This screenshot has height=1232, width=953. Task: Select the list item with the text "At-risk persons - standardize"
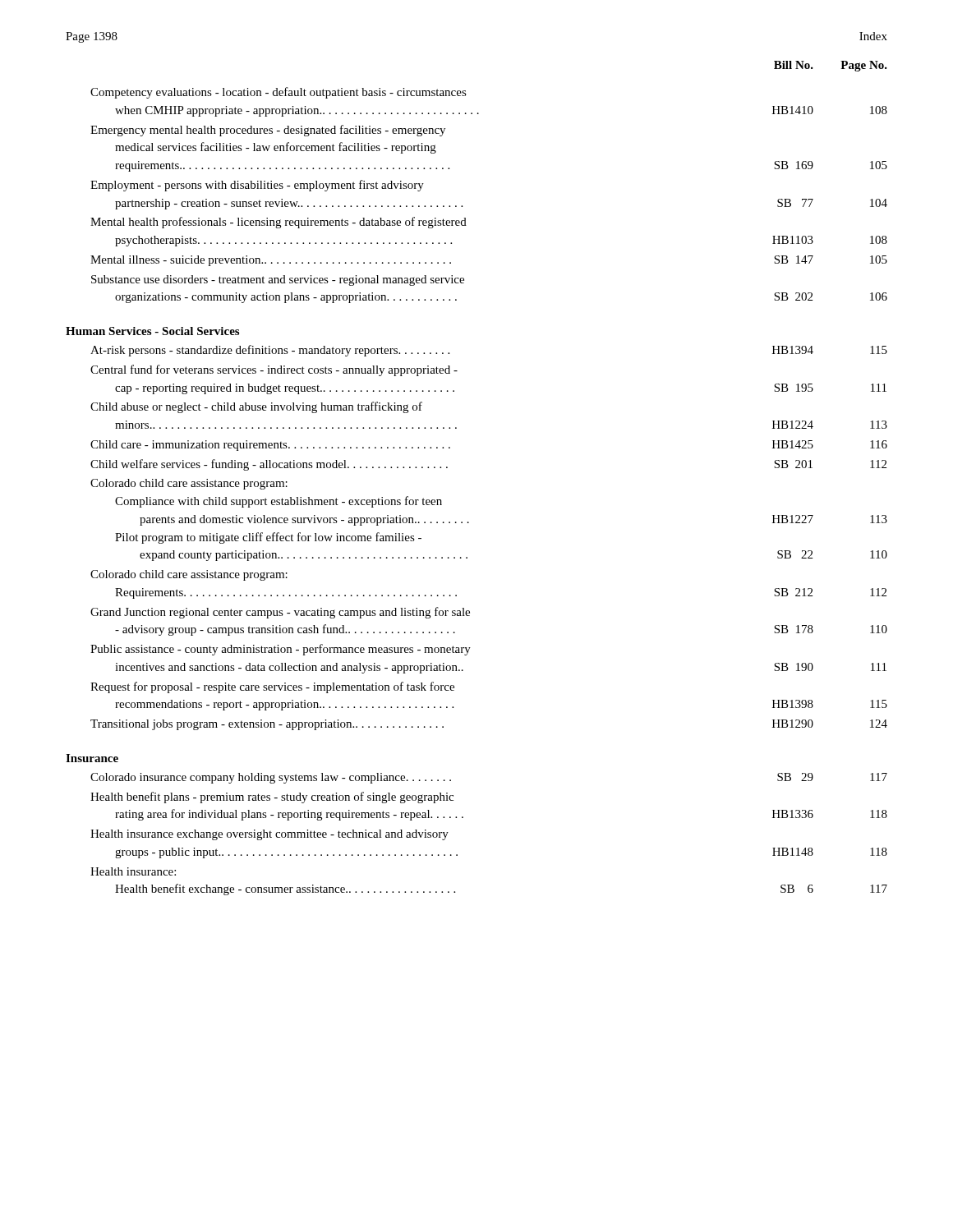pos(240,350)
